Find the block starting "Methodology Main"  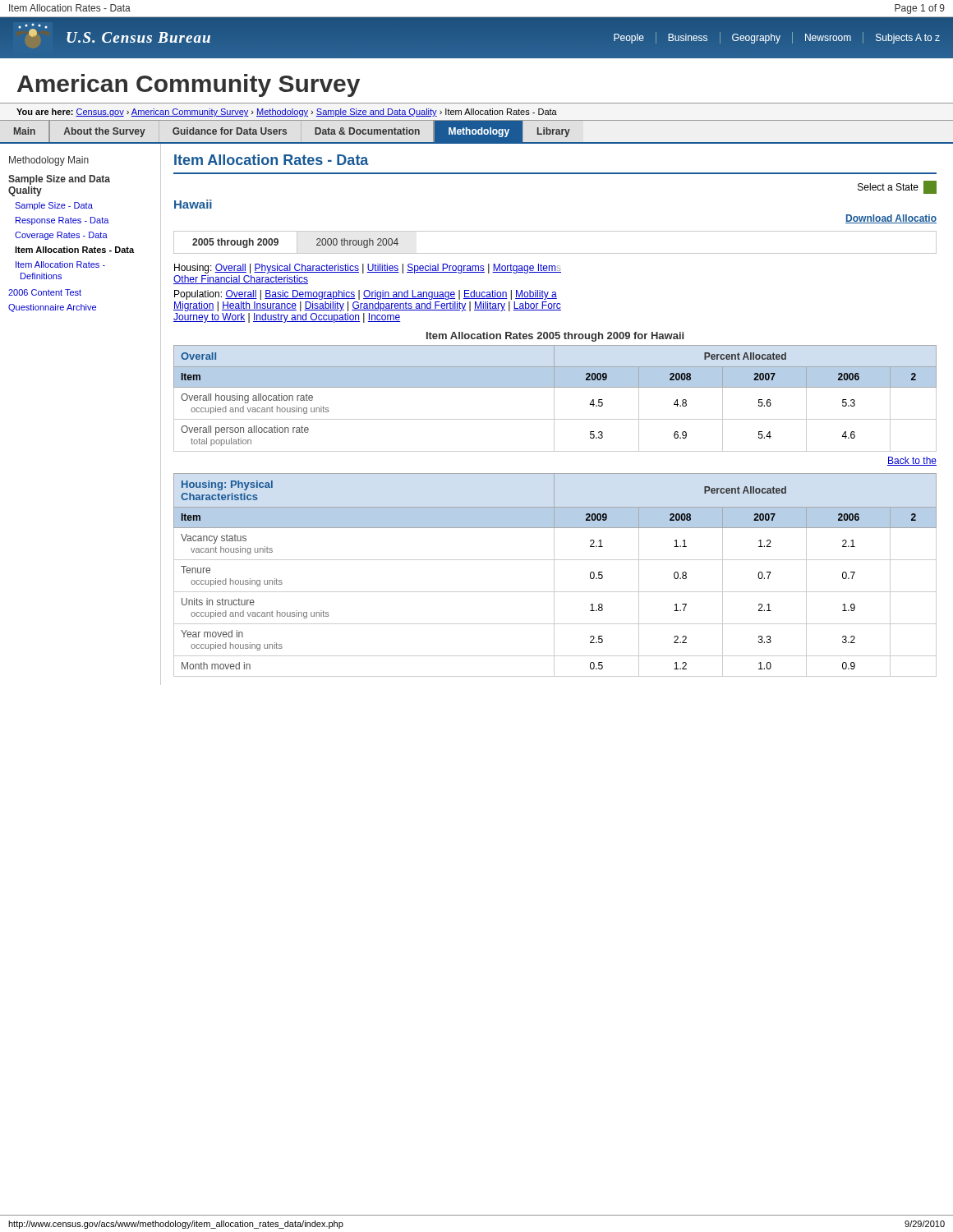pyautogui.click(x=49, y=160)
